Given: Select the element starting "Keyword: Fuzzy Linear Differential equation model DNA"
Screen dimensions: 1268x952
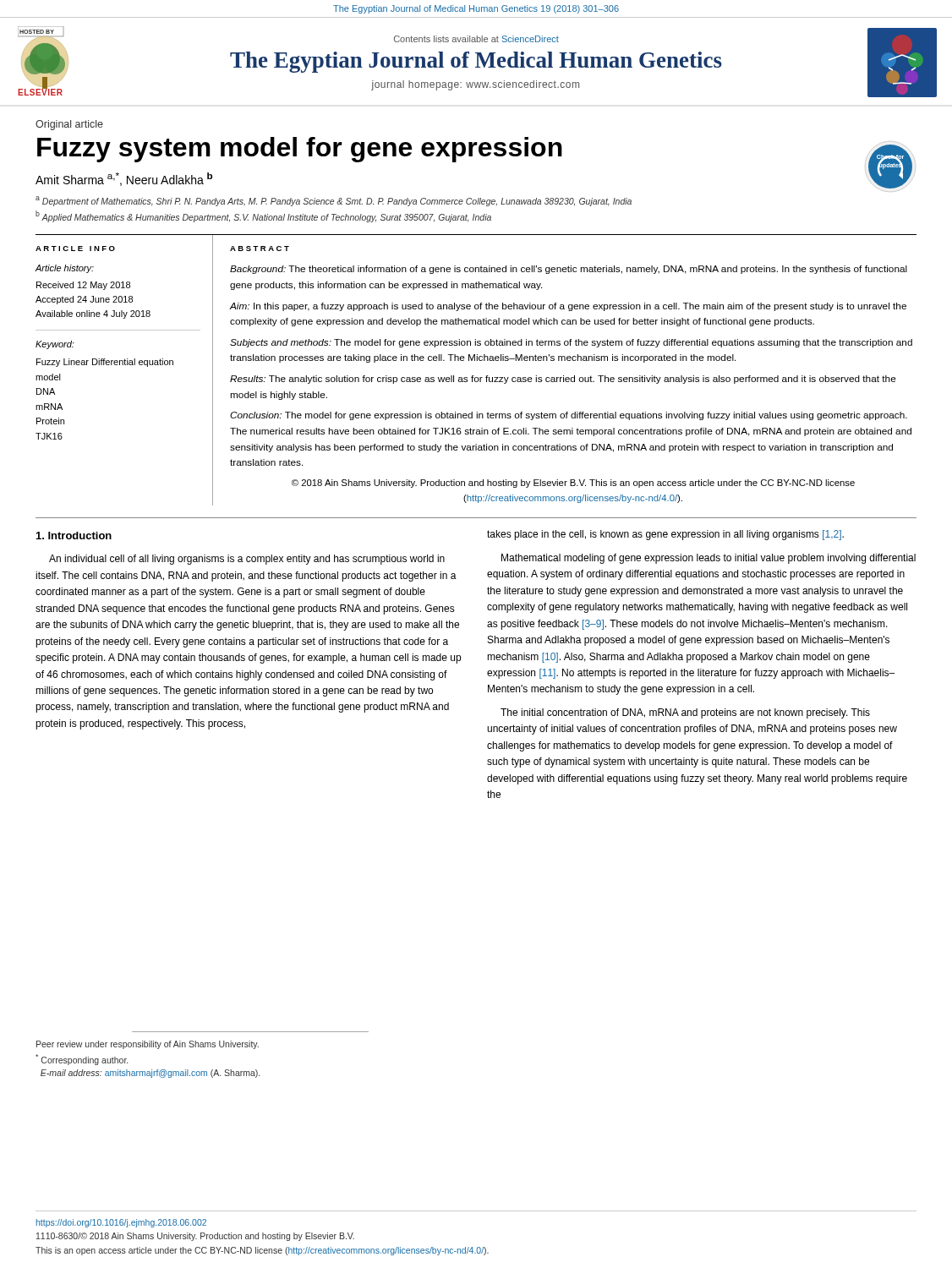Looking at the screenshot, I should (55, 345).
